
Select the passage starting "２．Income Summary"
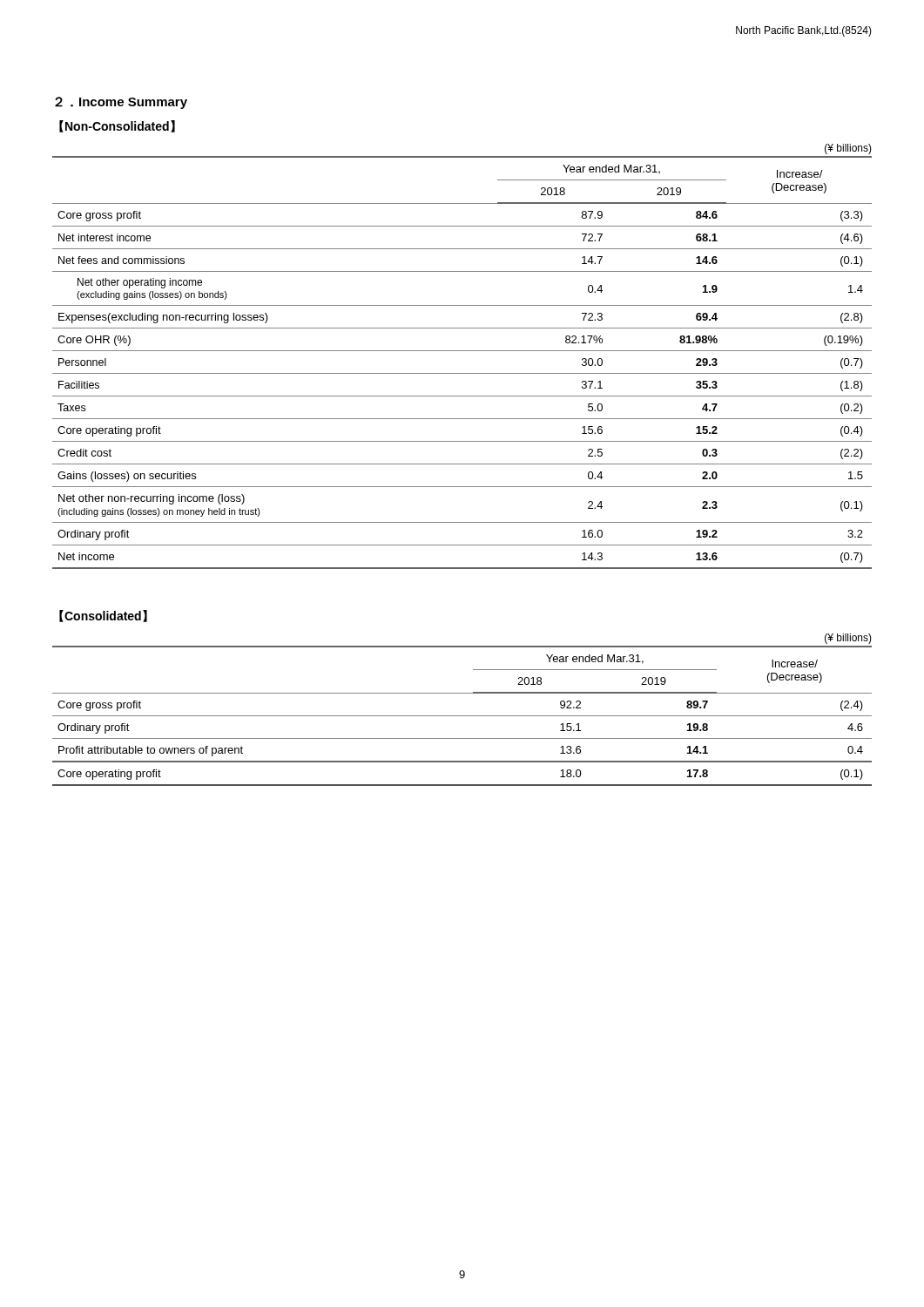120,101
